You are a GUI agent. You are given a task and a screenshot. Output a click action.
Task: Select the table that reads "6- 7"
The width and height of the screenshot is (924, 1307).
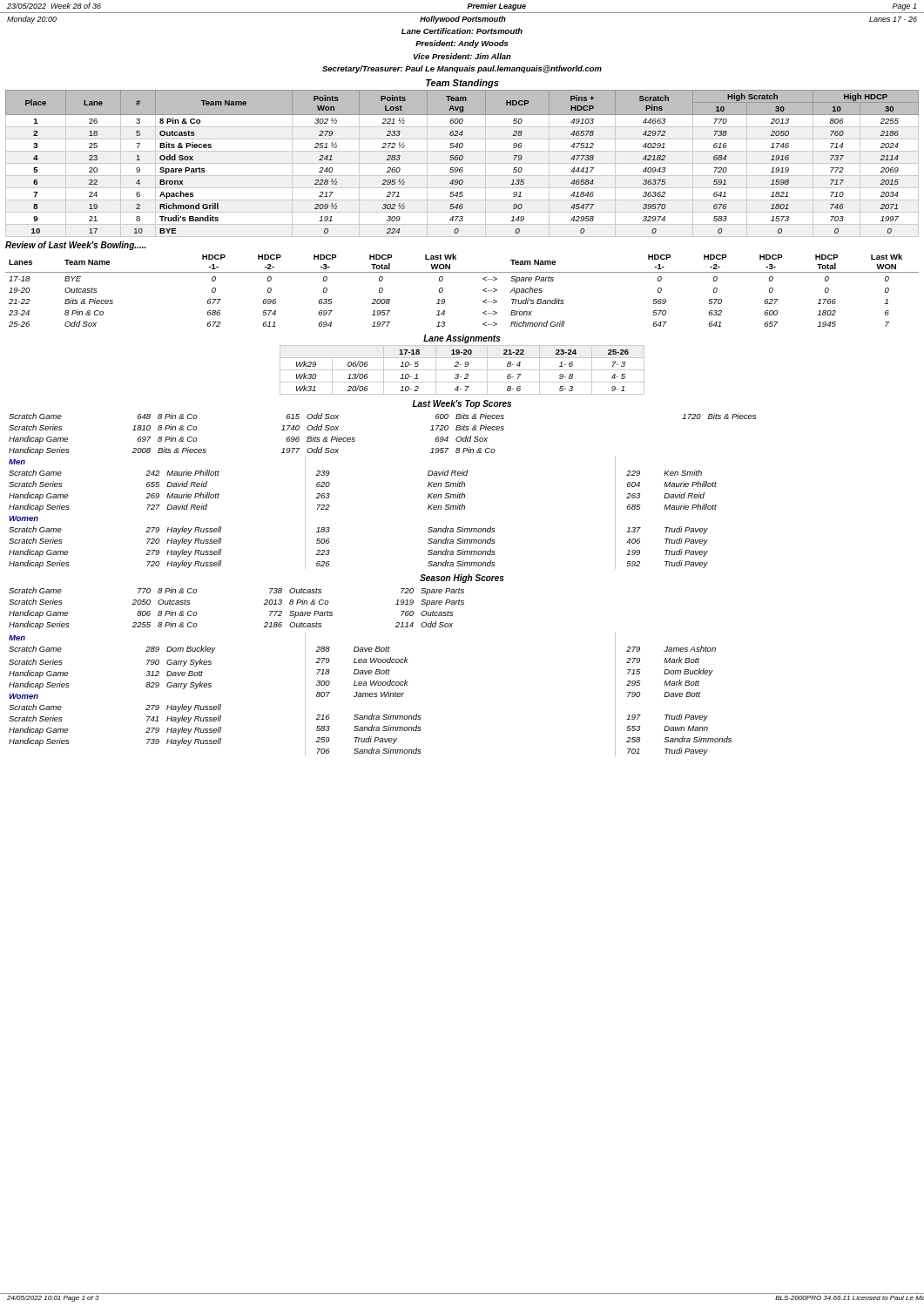tap(462, 370)
